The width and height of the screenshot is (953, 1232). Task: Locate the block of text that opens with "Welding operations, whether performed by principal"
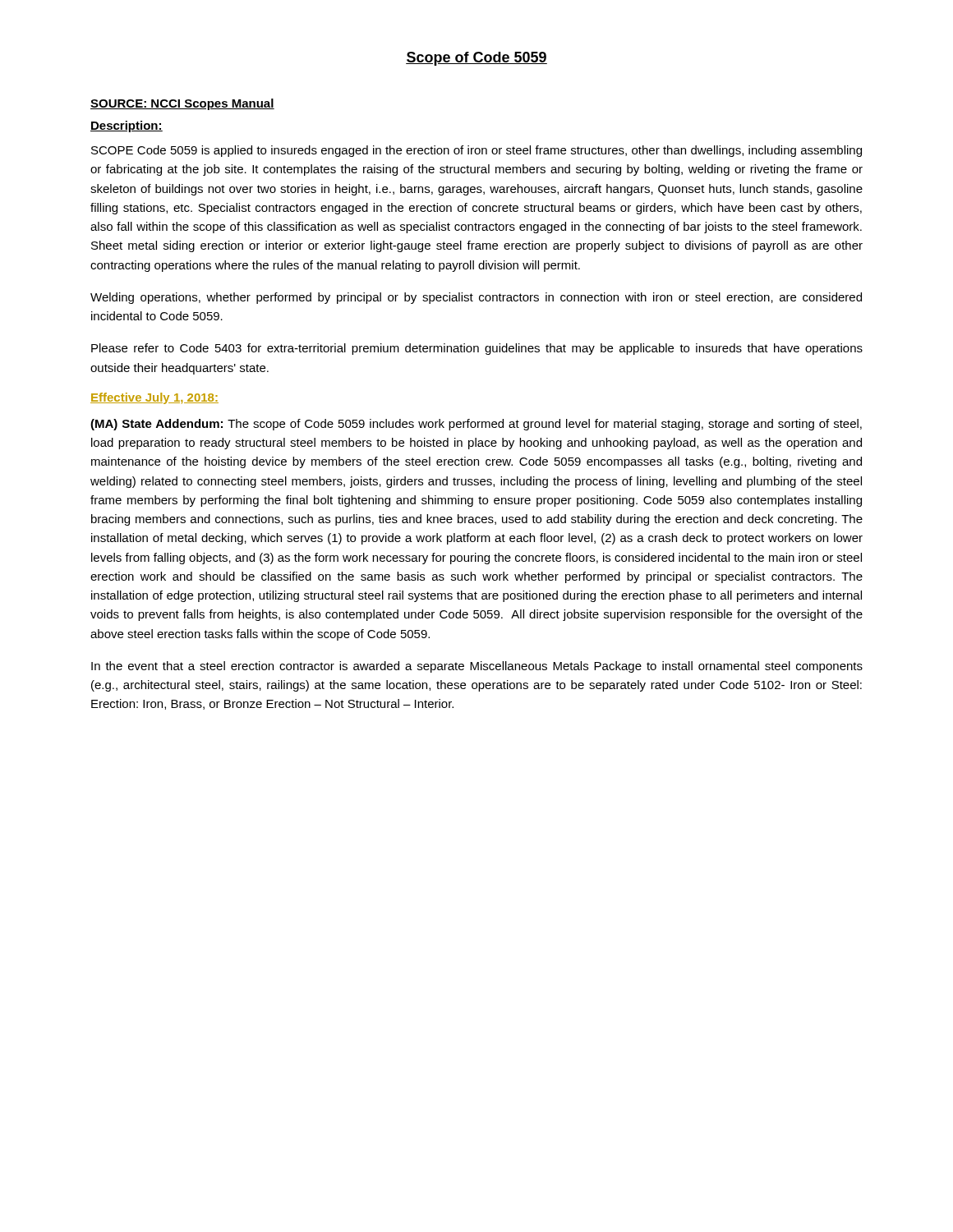point(476,306)
